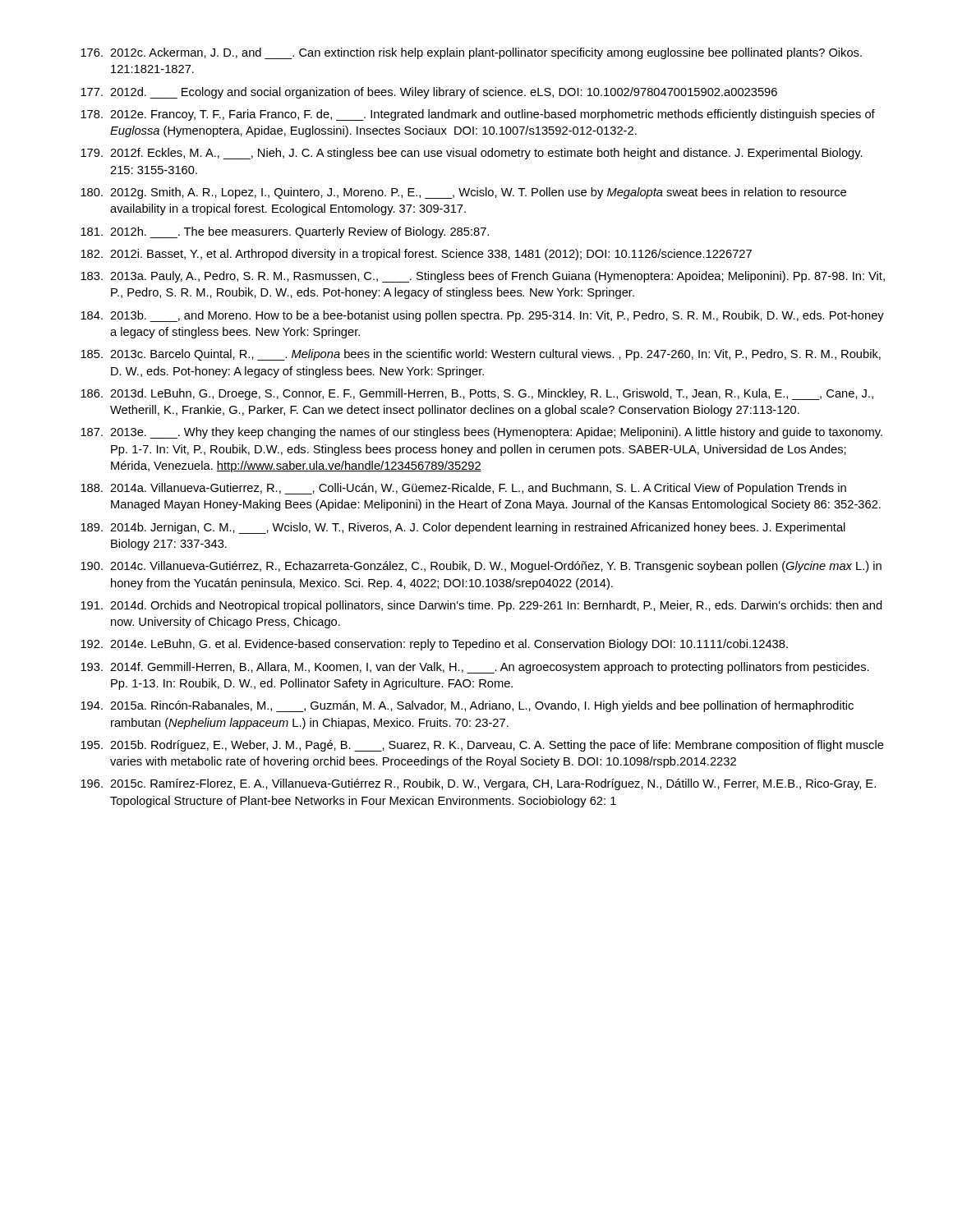The width and height of the screenshot is (953, 1232).
Task: Click on the region starting "184. 2013b. ____, and"
Action: click(476, 324)
